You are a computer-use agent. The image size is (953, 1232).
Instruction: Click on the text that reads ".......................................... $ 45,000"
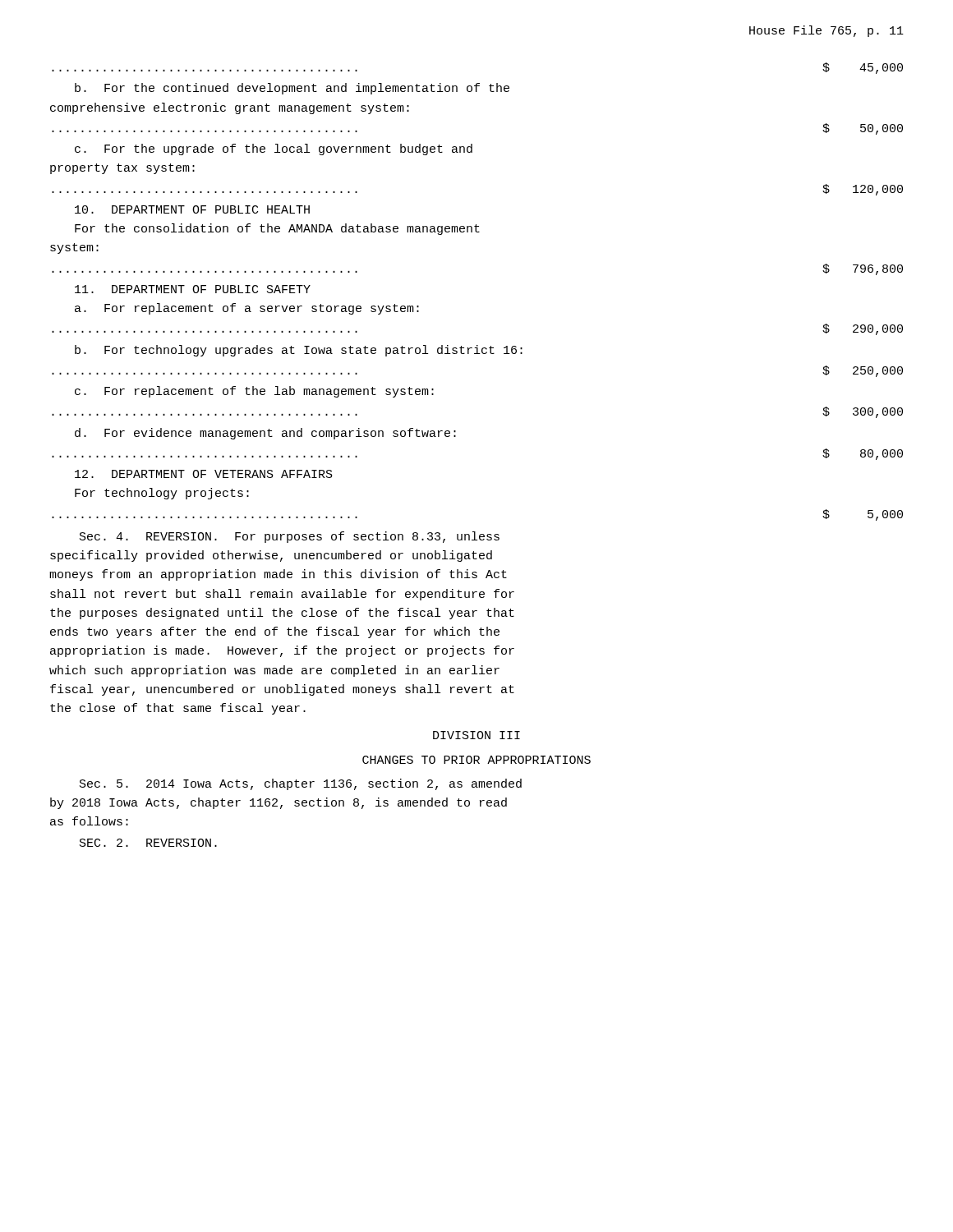[x=885, y=68]
